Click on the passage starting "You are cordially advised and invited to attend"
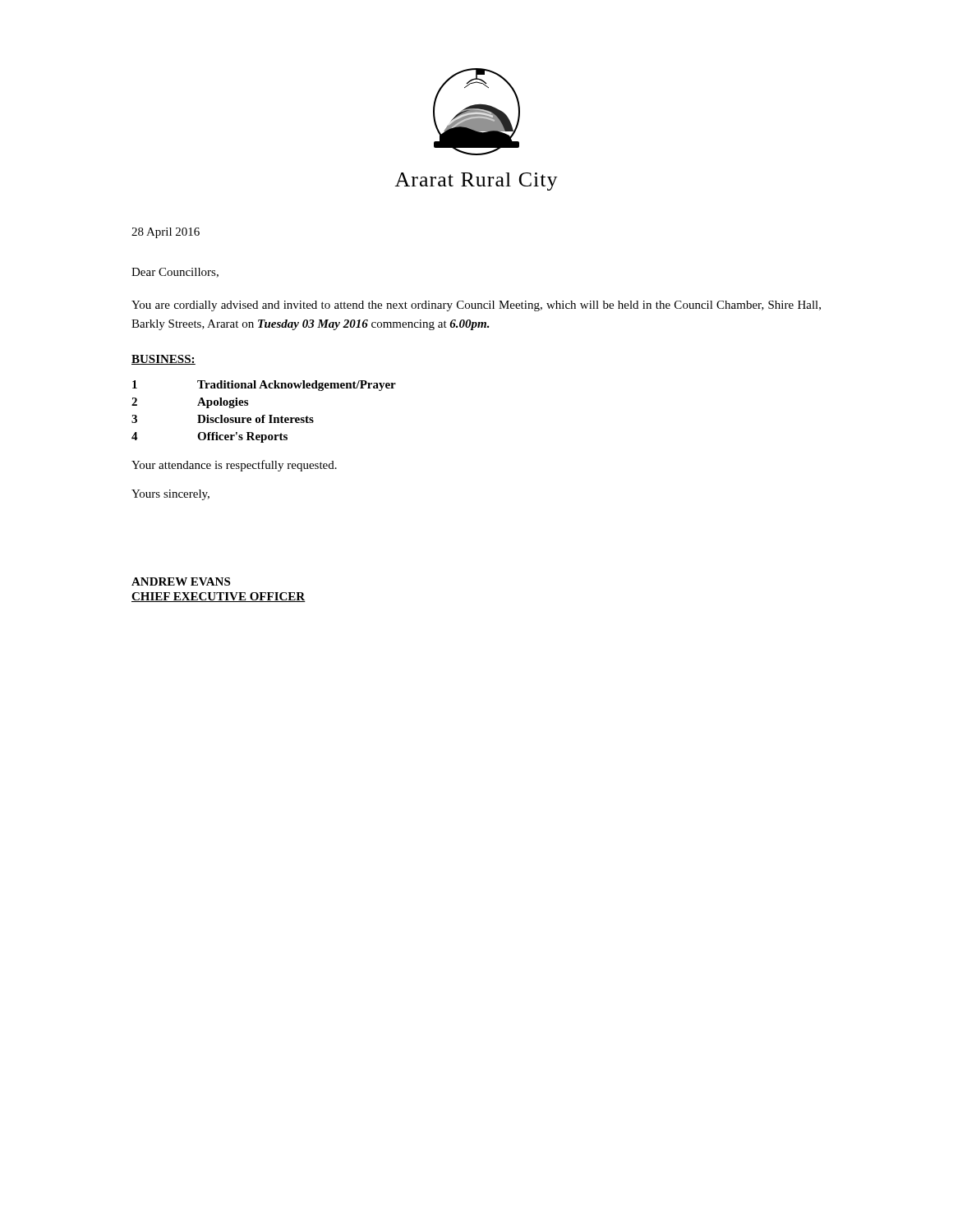 [476, 314]
